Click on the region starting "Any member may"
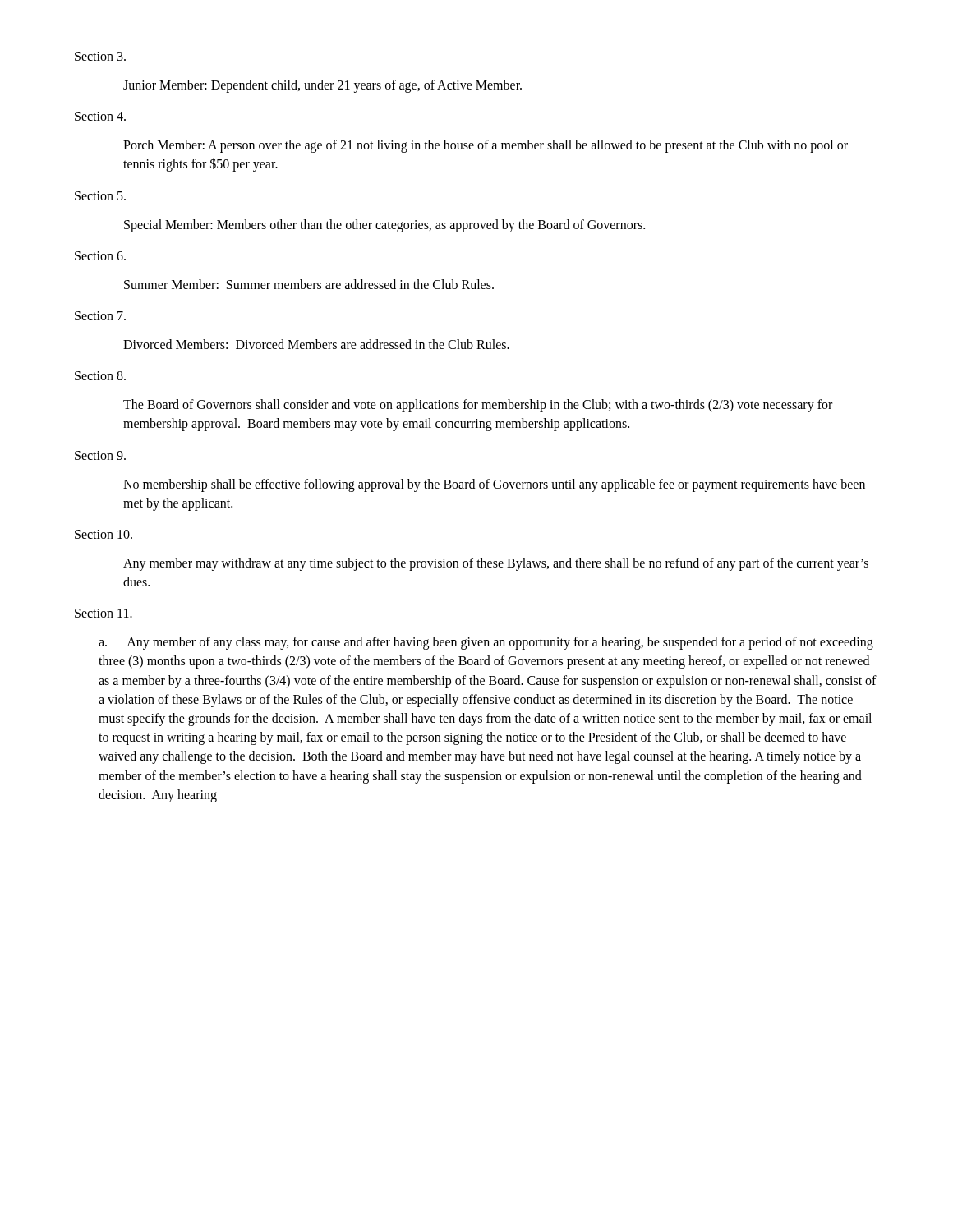Viewport: 953px width, 1232px height. coord(496,572)
